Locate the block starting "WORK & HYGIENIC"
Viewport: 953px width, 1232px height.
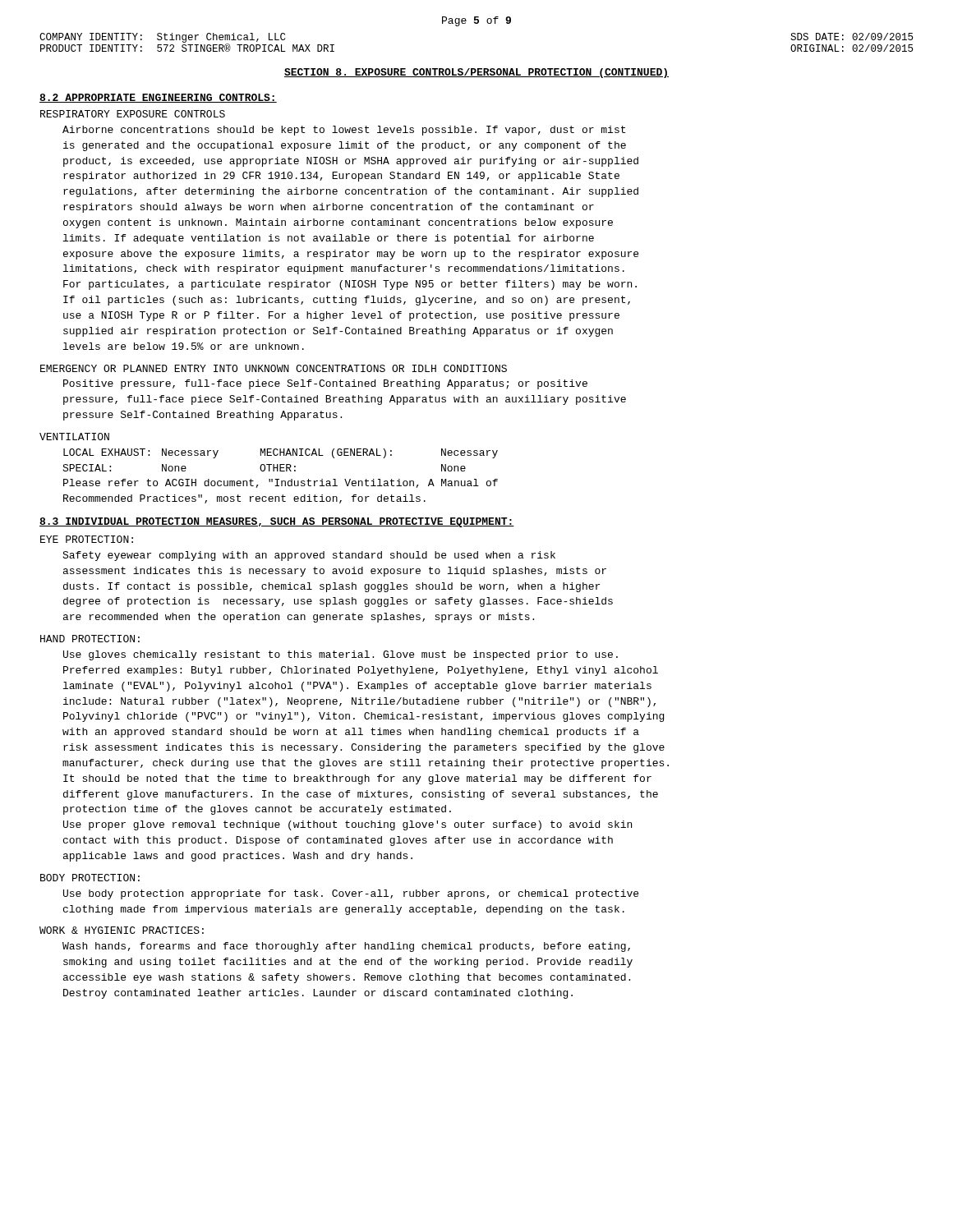(476, 963)
